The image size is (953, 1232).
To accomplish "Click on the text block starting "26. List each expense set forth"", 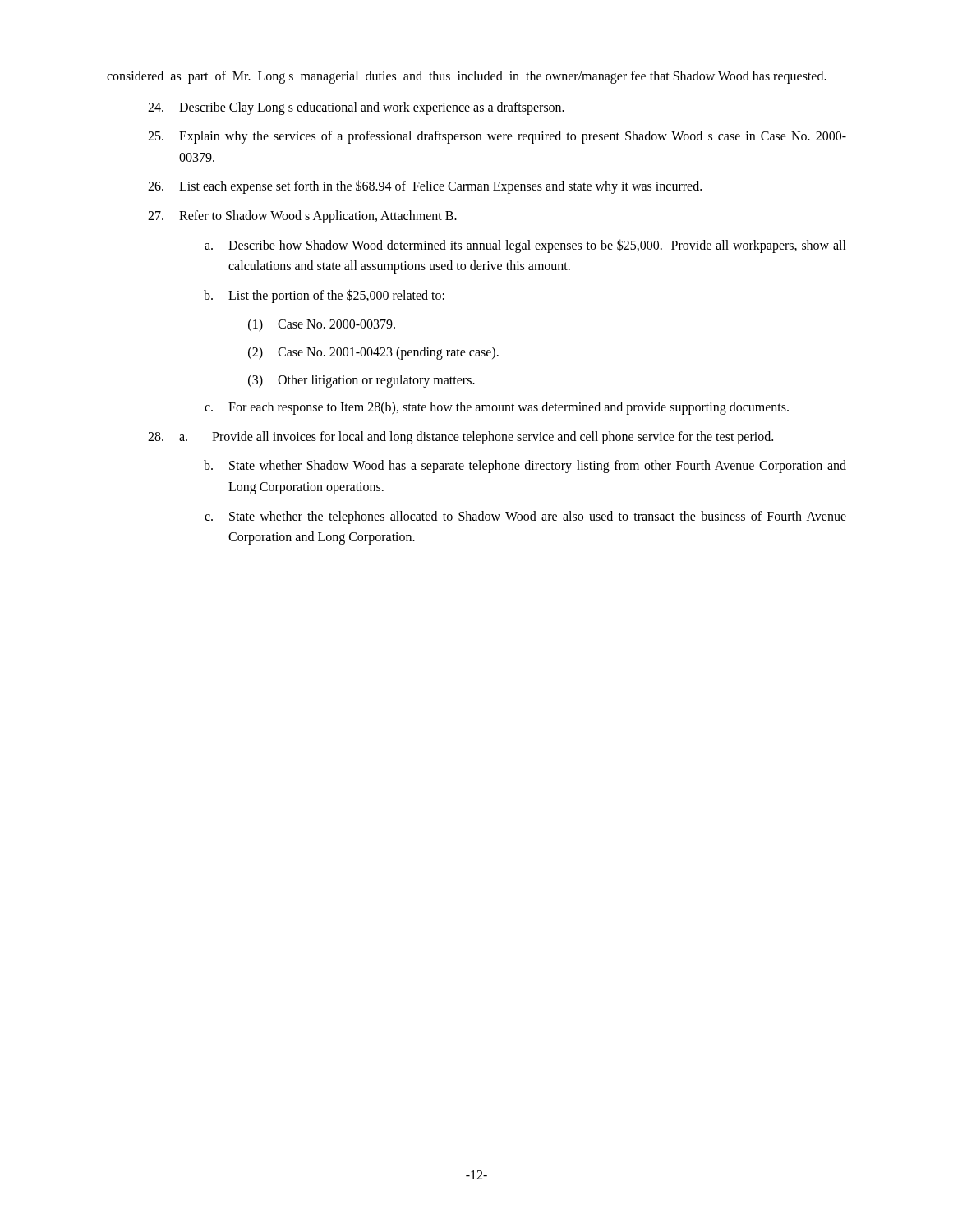I will click(x=476, y=187).
